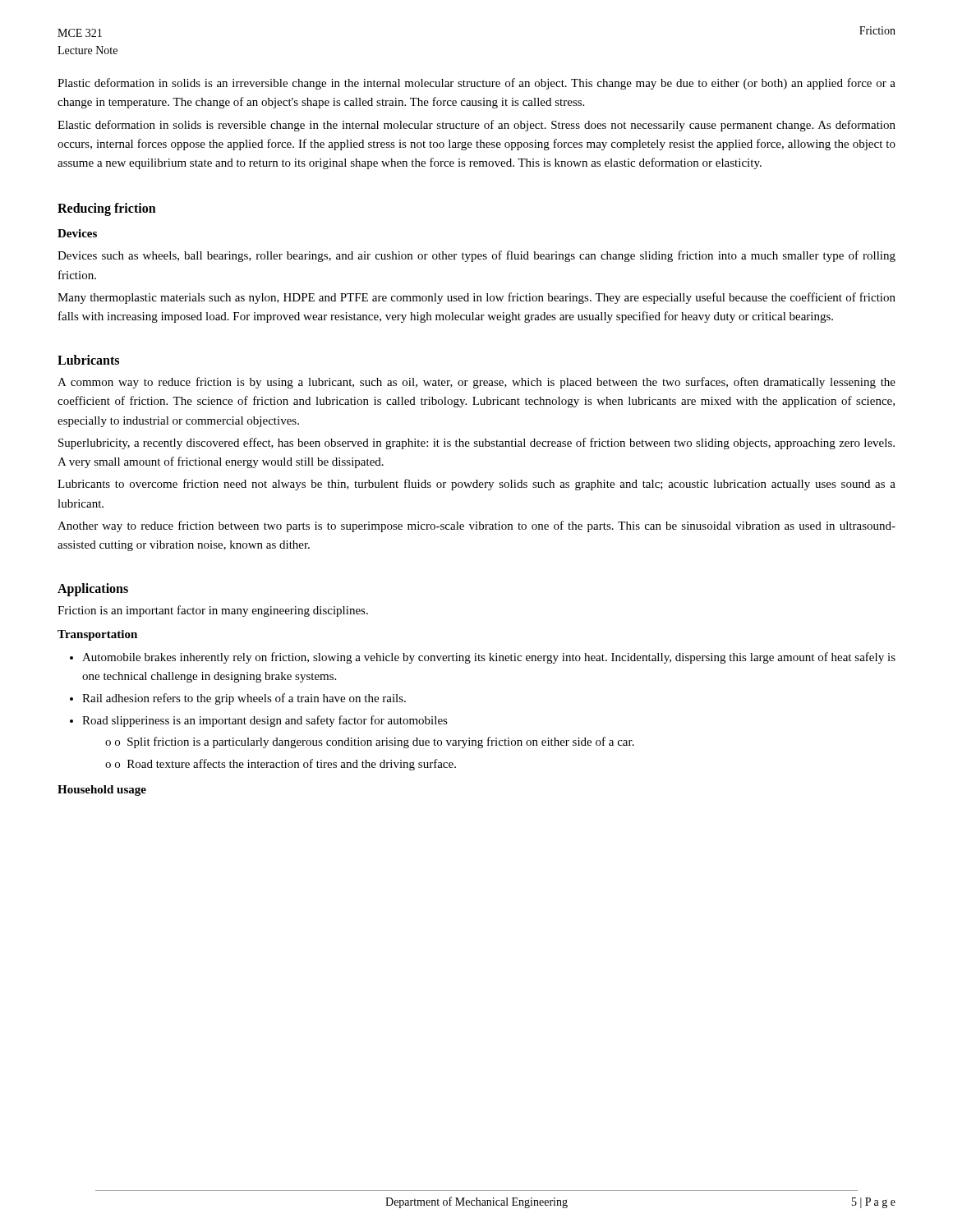
Task: Navigate to the element starting "Friction is an important factor in"
Action: pos(213,611)
